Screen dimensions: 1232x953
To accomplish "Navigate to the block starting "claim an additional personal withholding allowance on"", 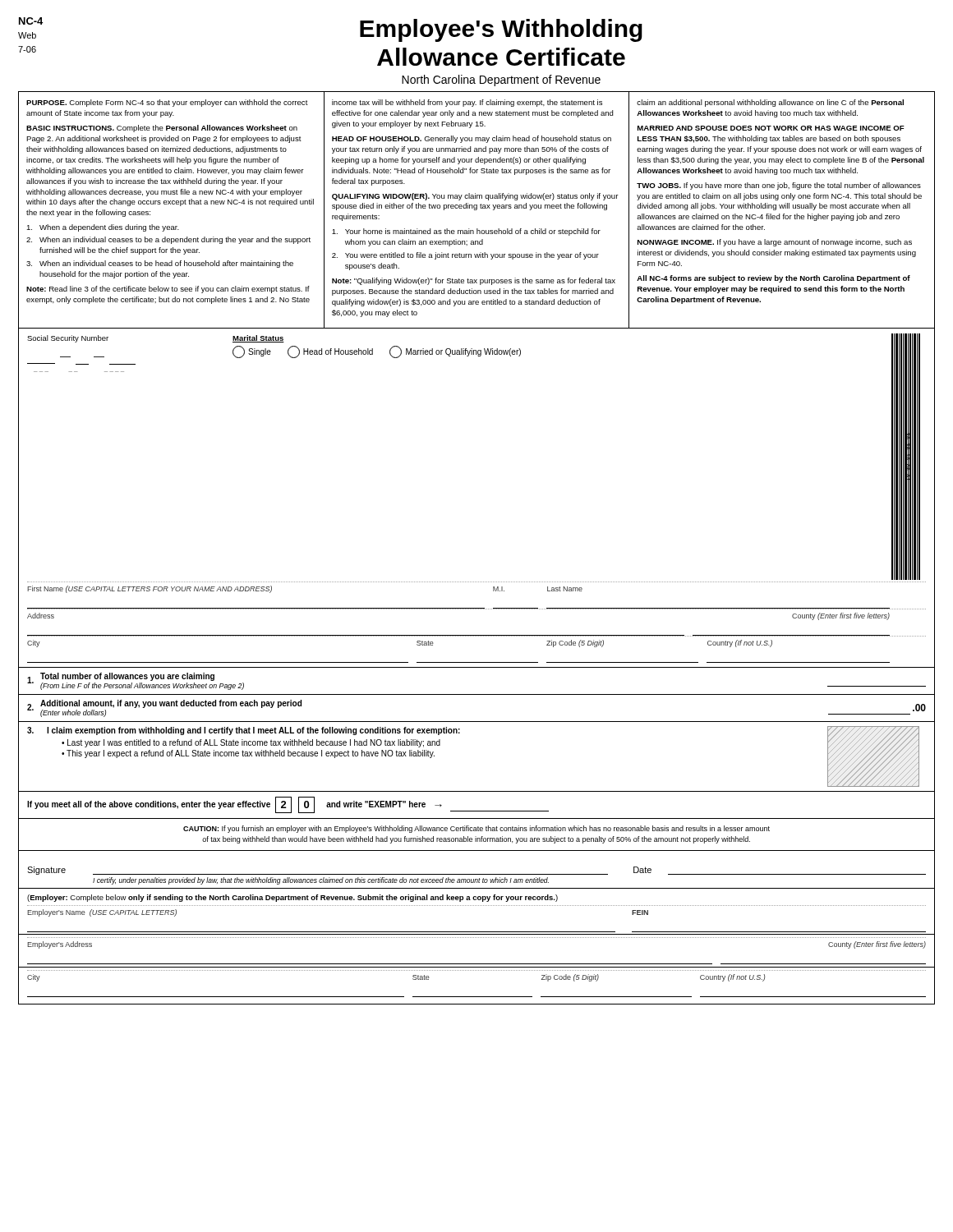I will [782, 202].
